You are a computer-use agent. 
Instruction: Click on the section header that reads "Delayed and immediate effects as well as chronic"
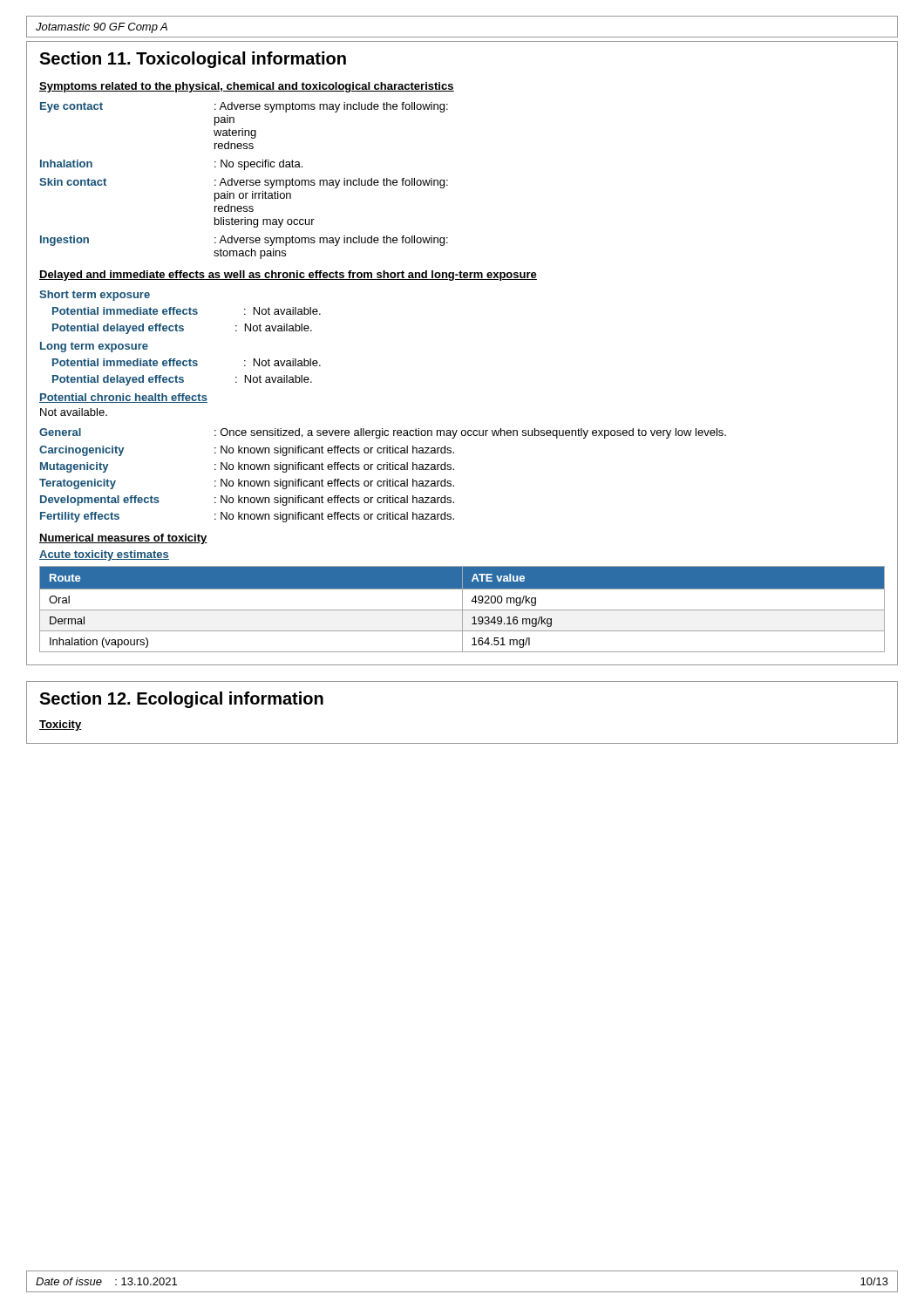288,274
